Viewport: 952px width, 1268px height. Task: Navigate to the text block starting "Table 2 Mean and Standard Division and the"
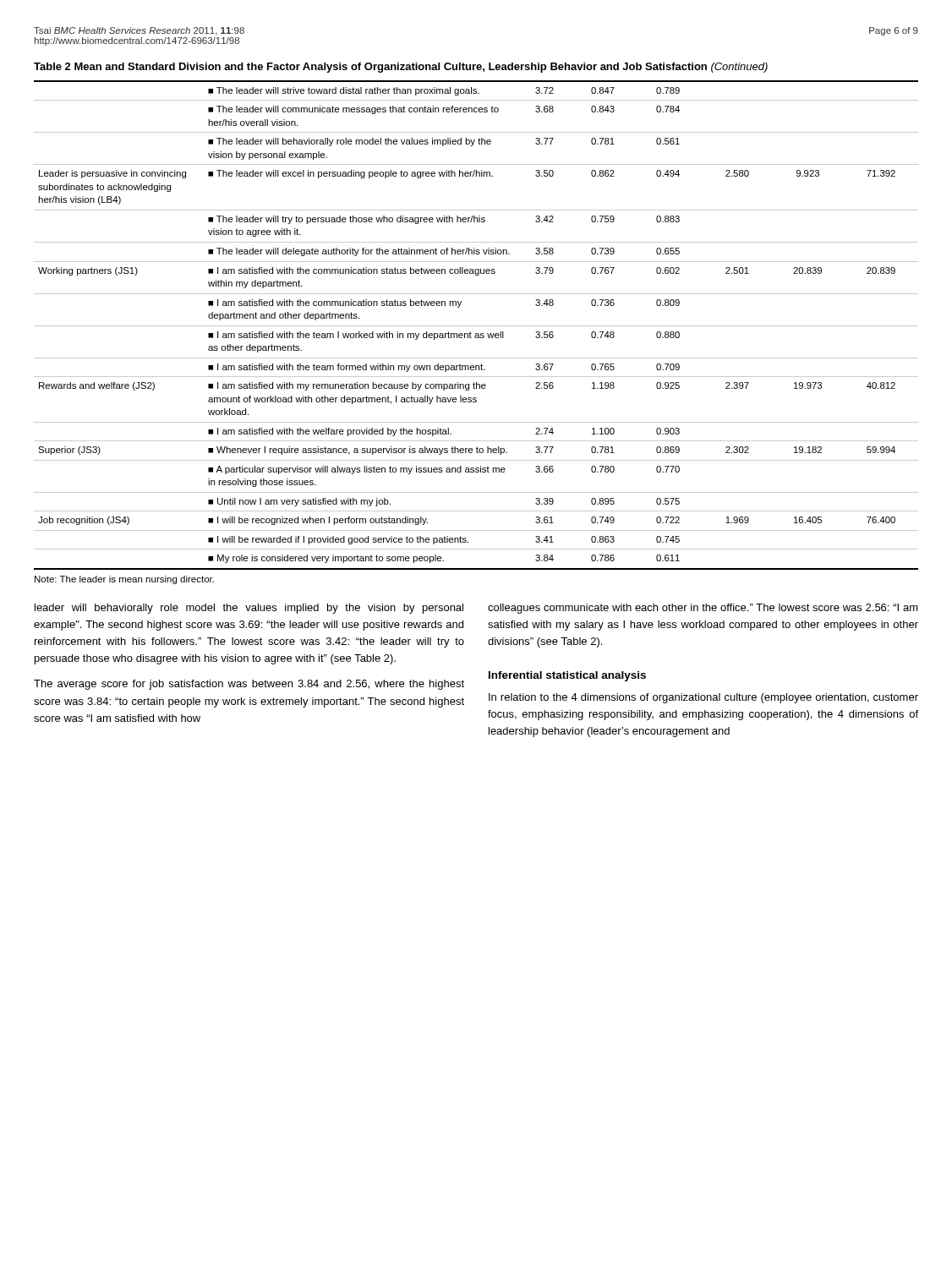pyautogui.click(x=401, y=66)
